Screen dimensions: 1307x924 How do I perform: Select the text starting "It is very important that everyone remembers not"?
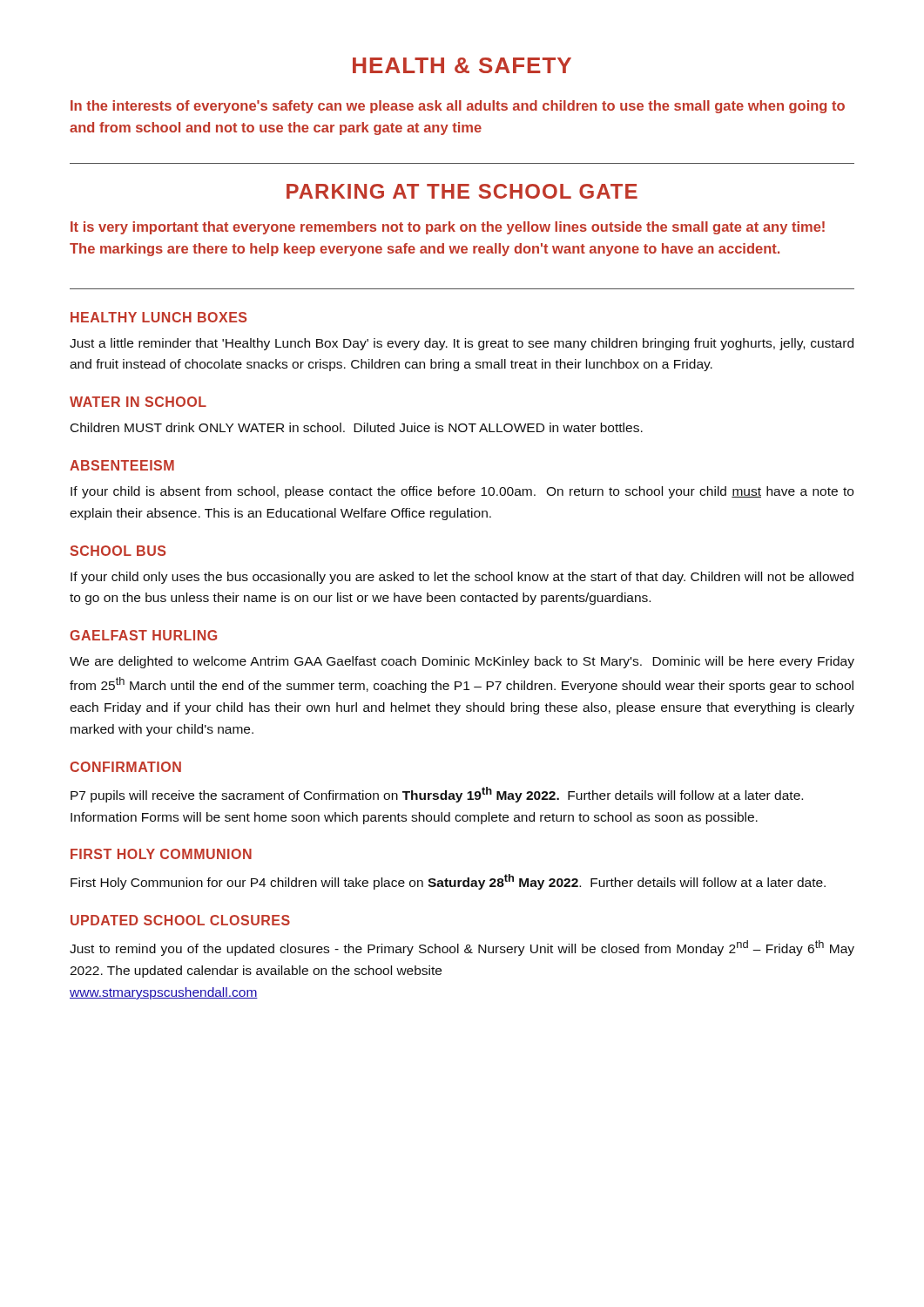click(448, 237)
